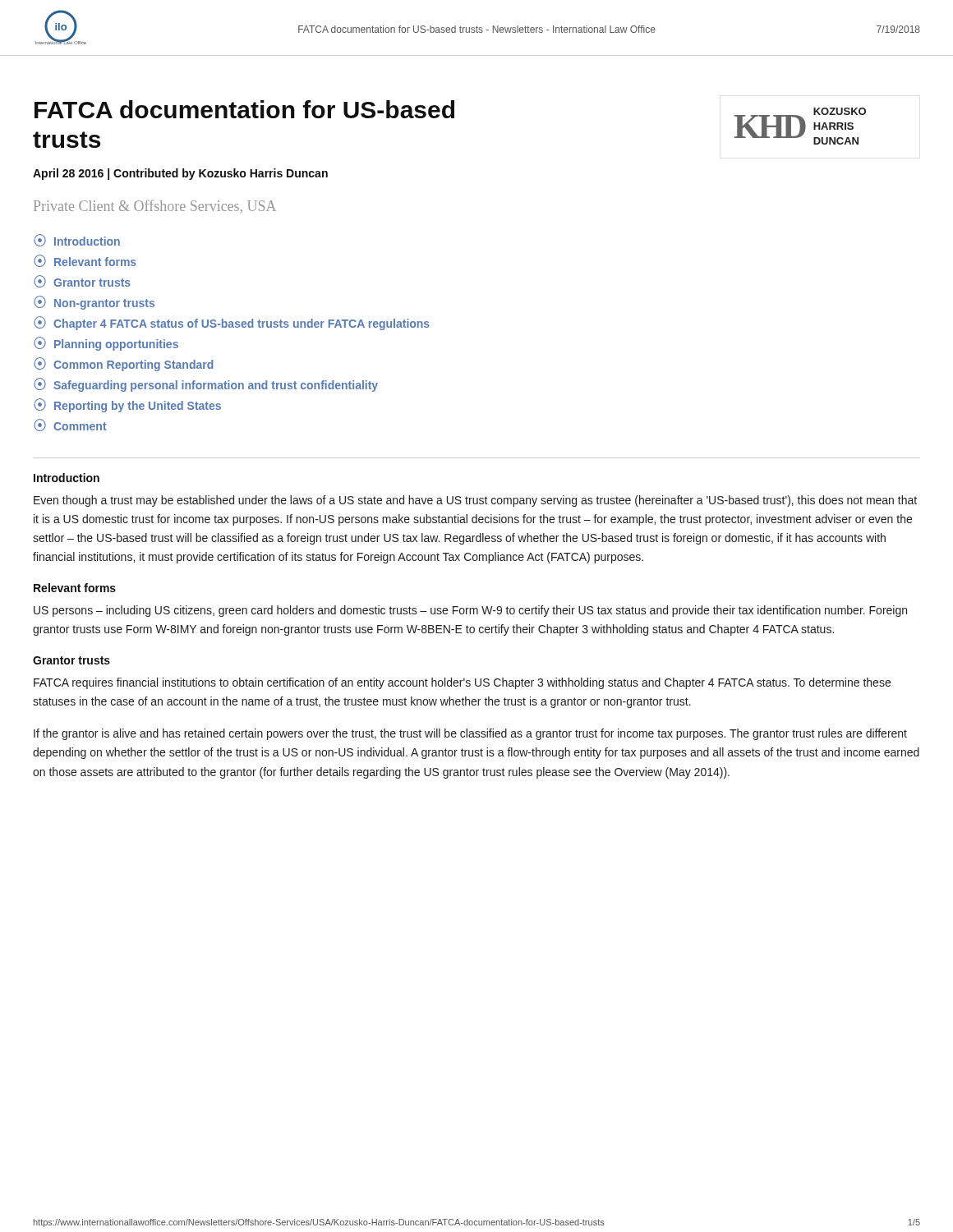953x1232 pixels.
Task: Find the text starting "⦿ Chapter 4 FATCA status"
Action: (x=231, y=323)
